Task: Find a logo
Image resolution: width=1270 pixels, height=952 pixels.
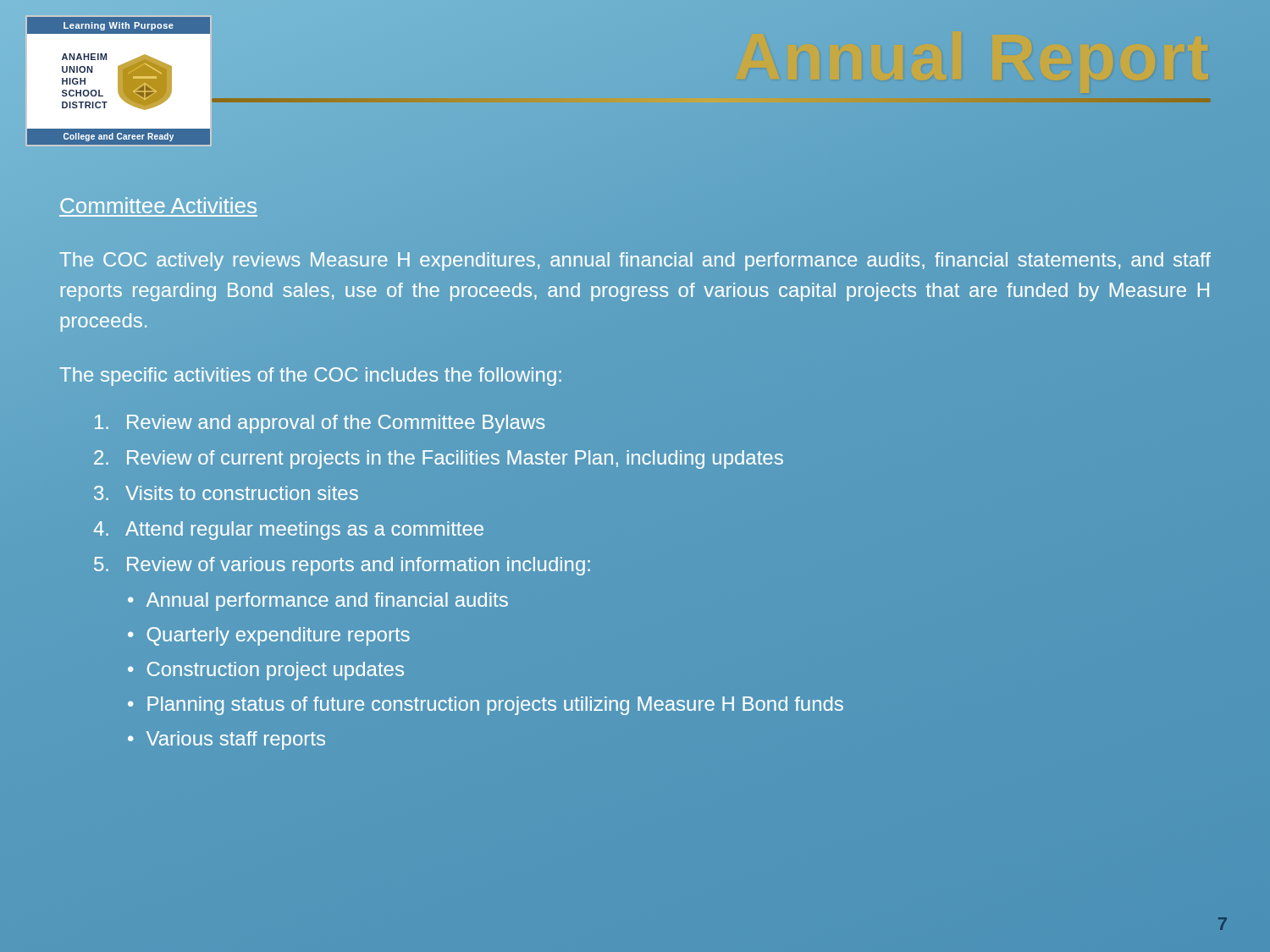Action: (x=119, y=81)
